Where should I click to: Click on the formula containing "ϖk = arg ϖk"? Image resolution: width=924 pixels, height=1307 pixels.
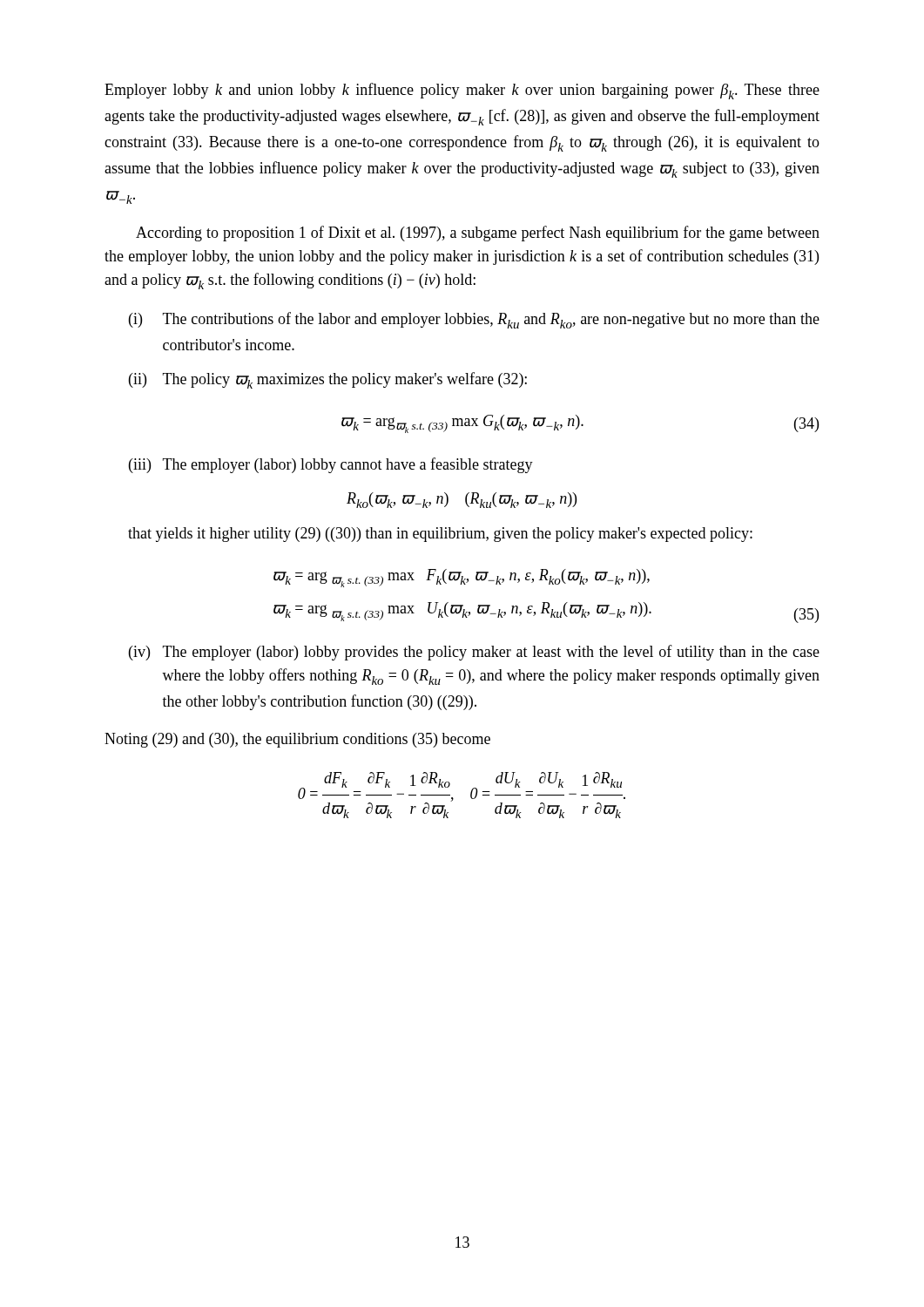pos(546,593)
